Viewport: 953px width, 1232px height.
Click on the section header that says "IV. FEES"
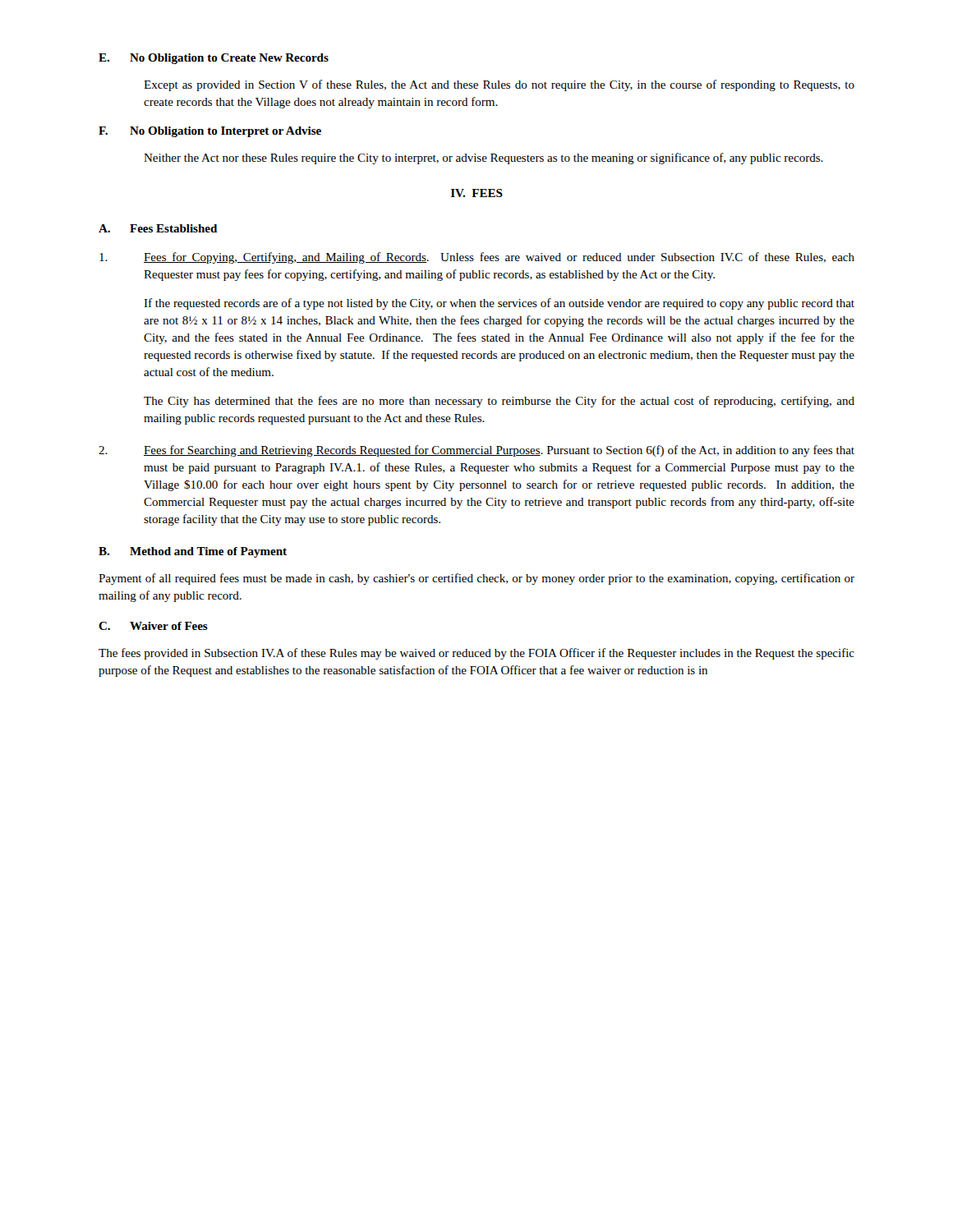(x=476, y=193)
